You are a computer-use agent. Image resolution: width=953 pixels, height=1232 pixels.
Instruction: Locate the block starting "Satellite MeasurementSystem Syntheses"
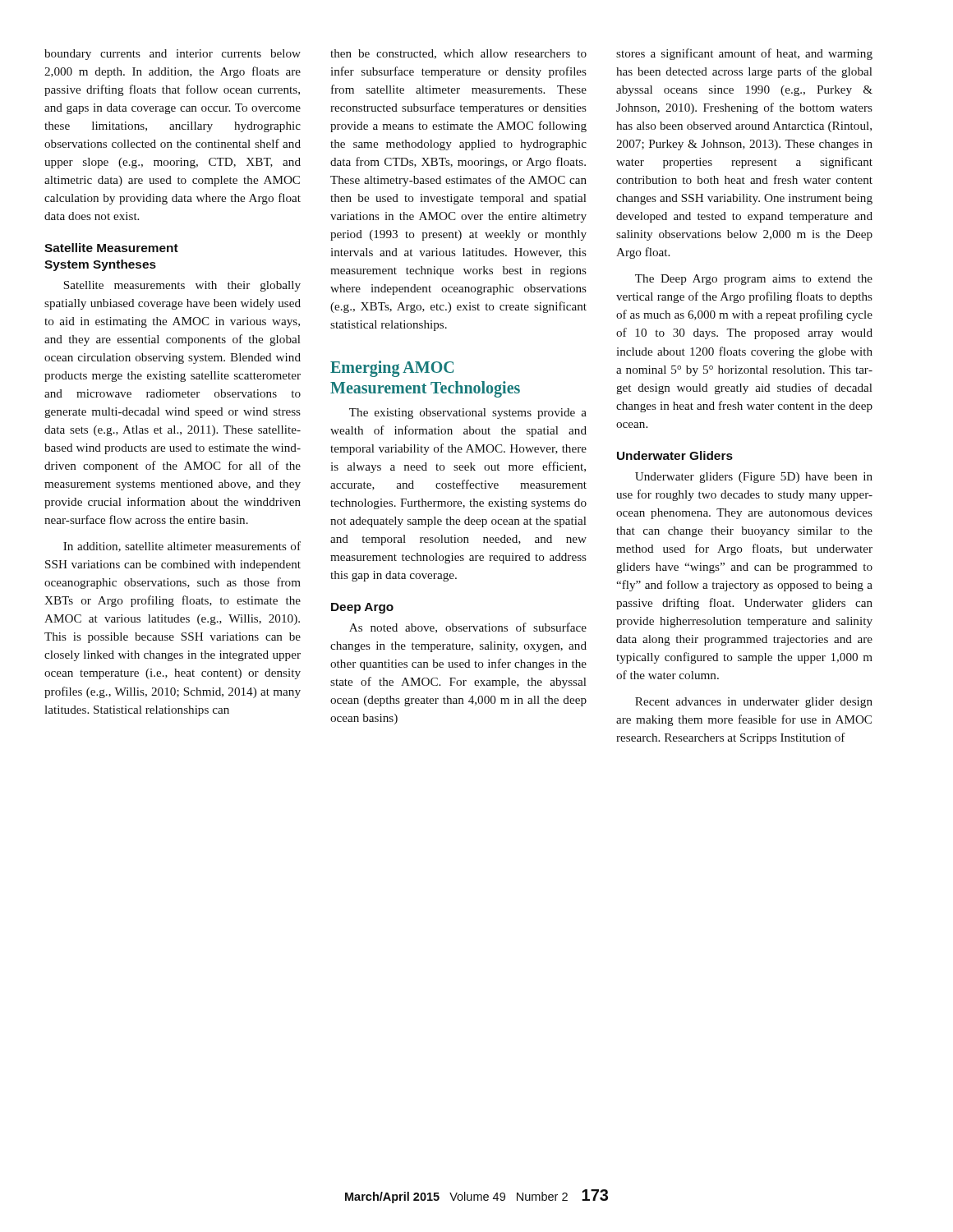click(111, 256)
